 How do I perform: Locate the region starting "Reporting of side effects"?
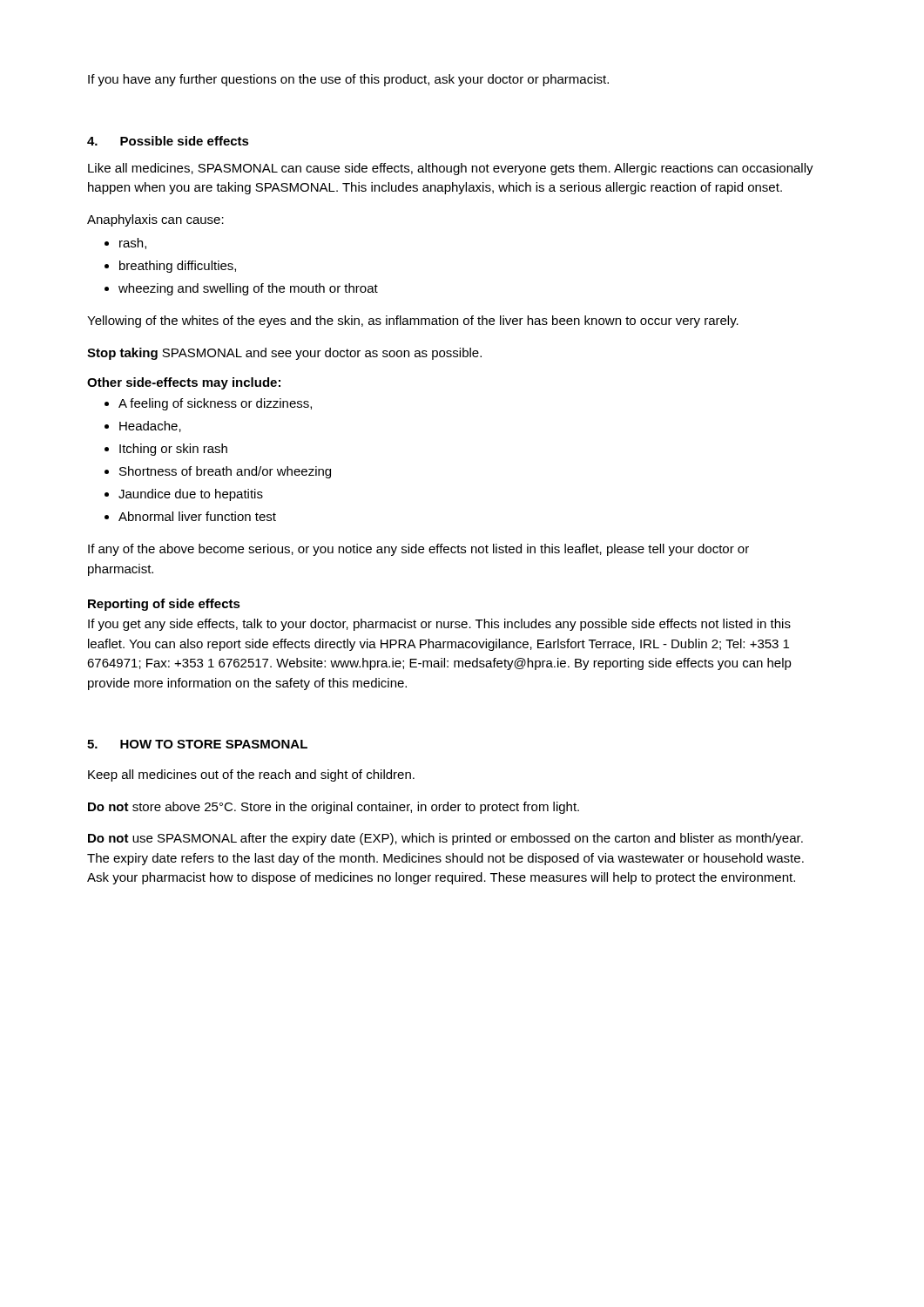(164, 603)
